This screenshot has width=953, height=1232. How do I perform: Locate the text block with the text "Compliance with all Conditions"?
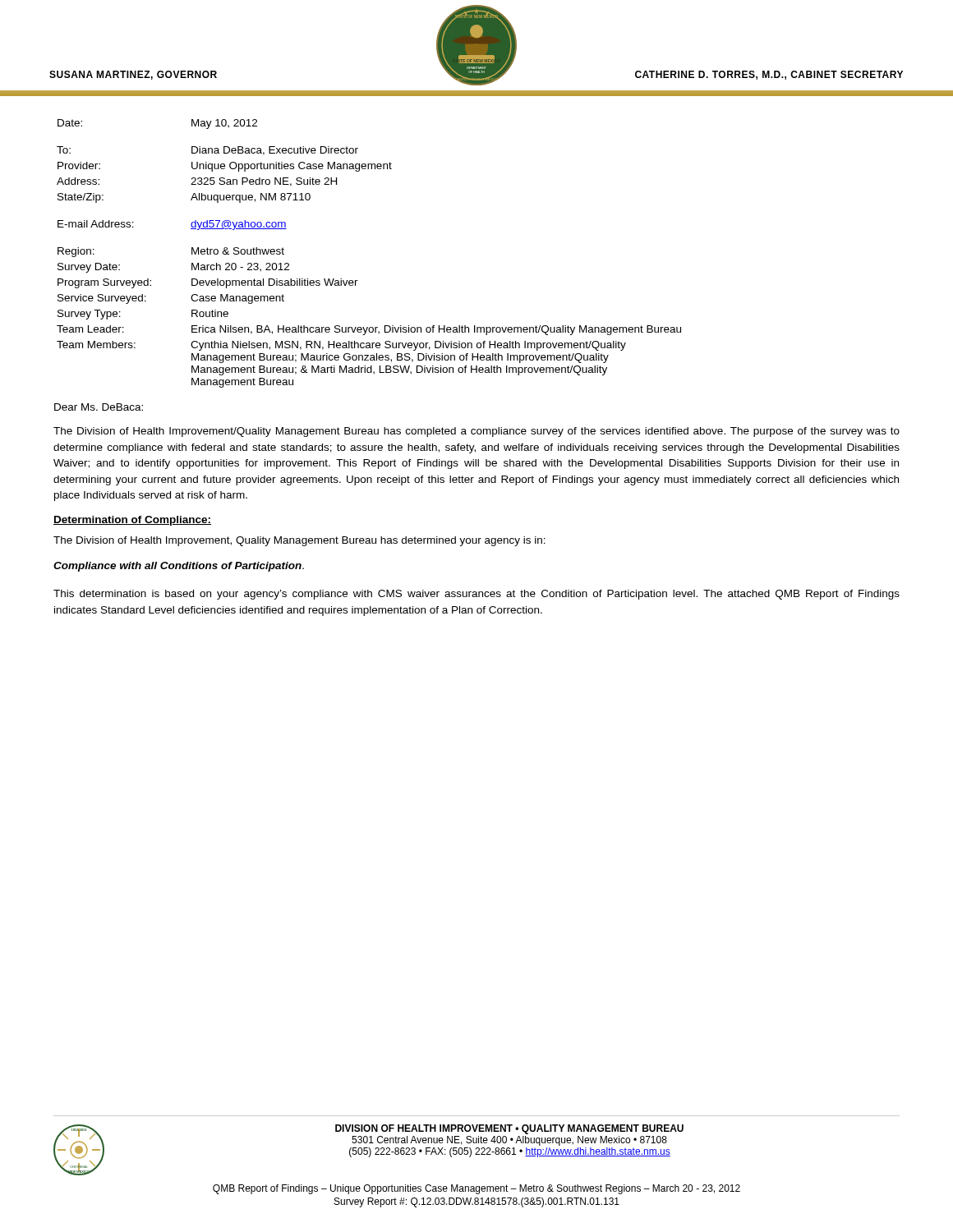tap(179, 566)
